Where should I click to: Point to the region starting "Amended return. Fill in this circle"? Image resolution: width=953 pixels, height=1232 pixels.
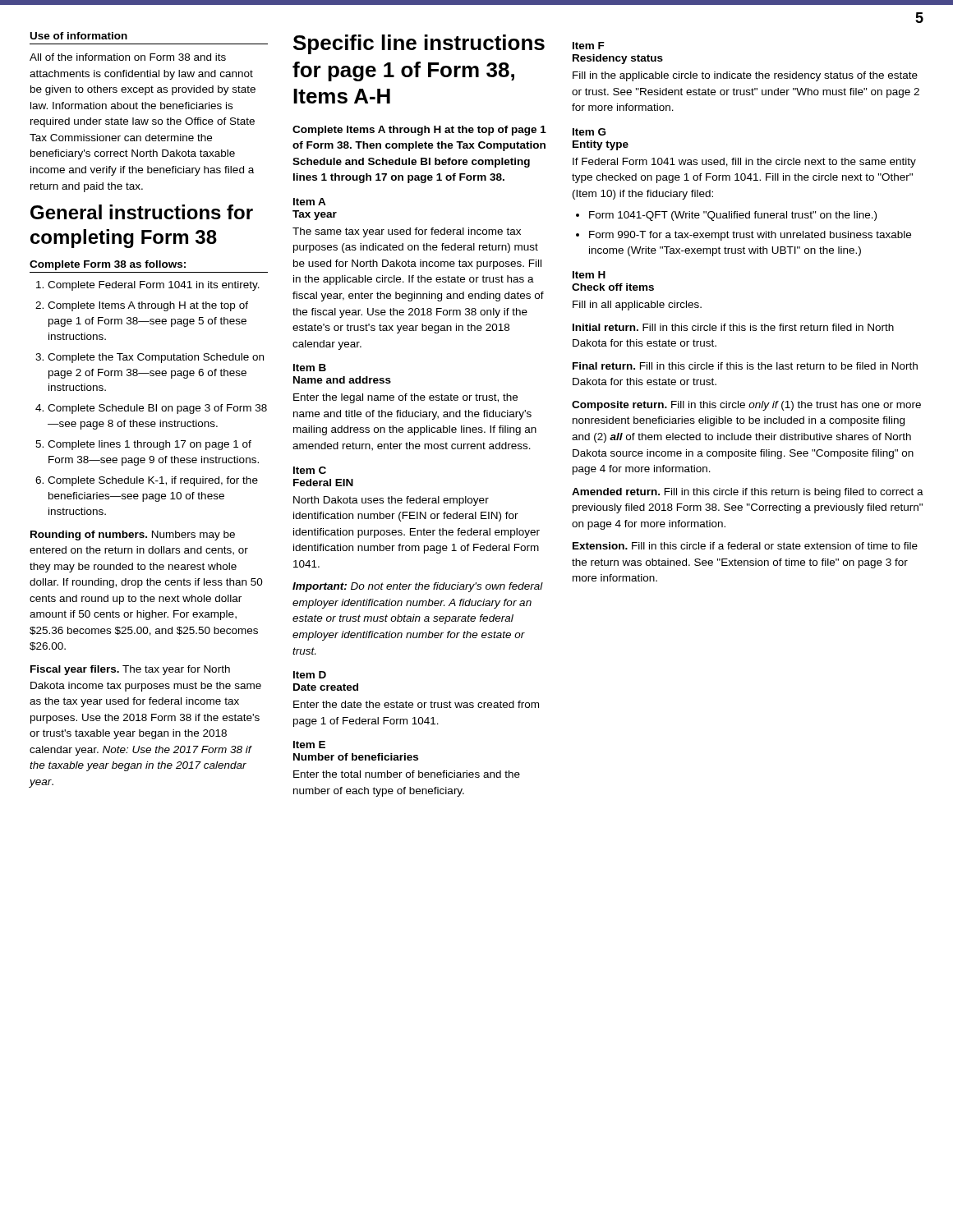coord(748,508)
